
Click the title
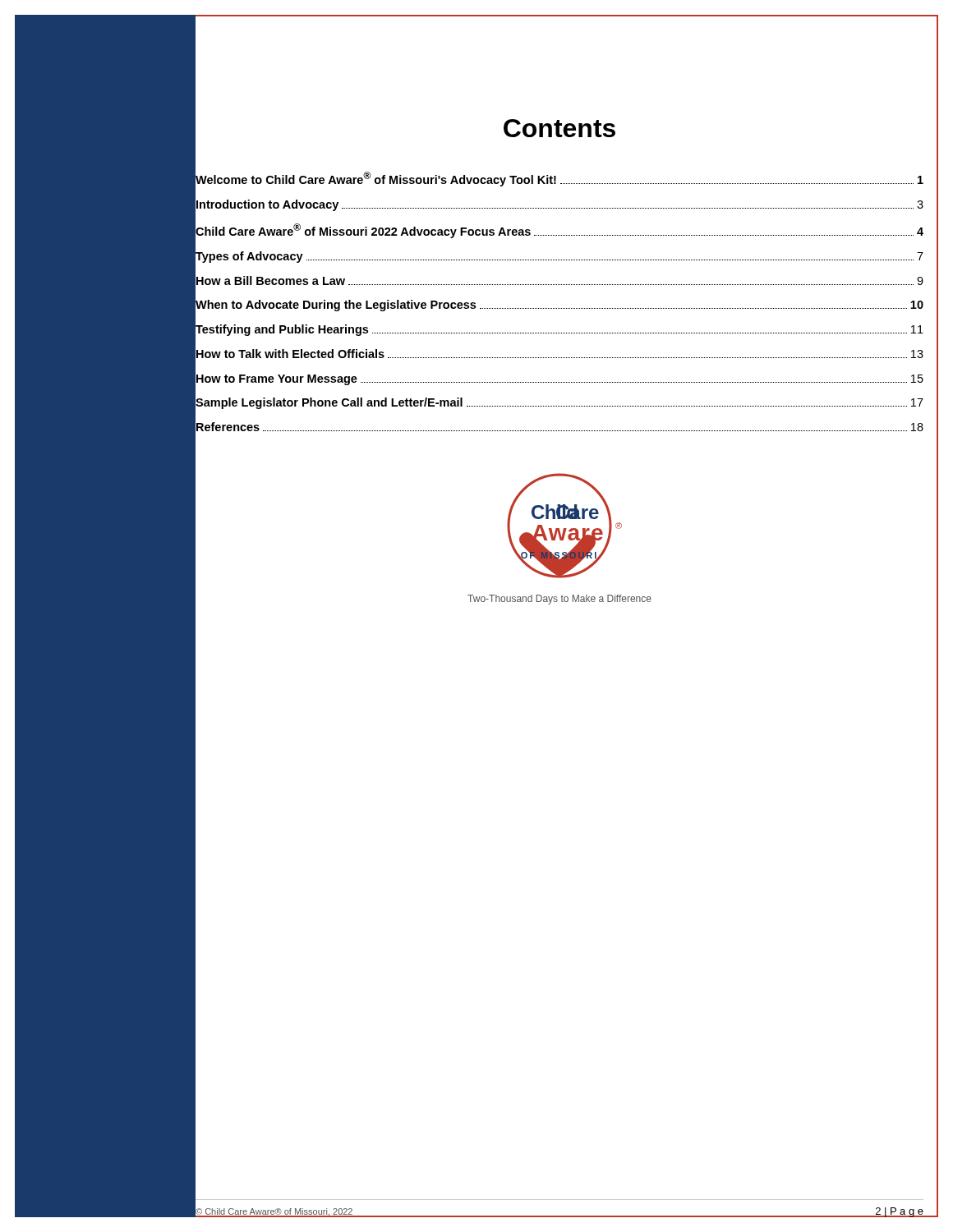560,129
